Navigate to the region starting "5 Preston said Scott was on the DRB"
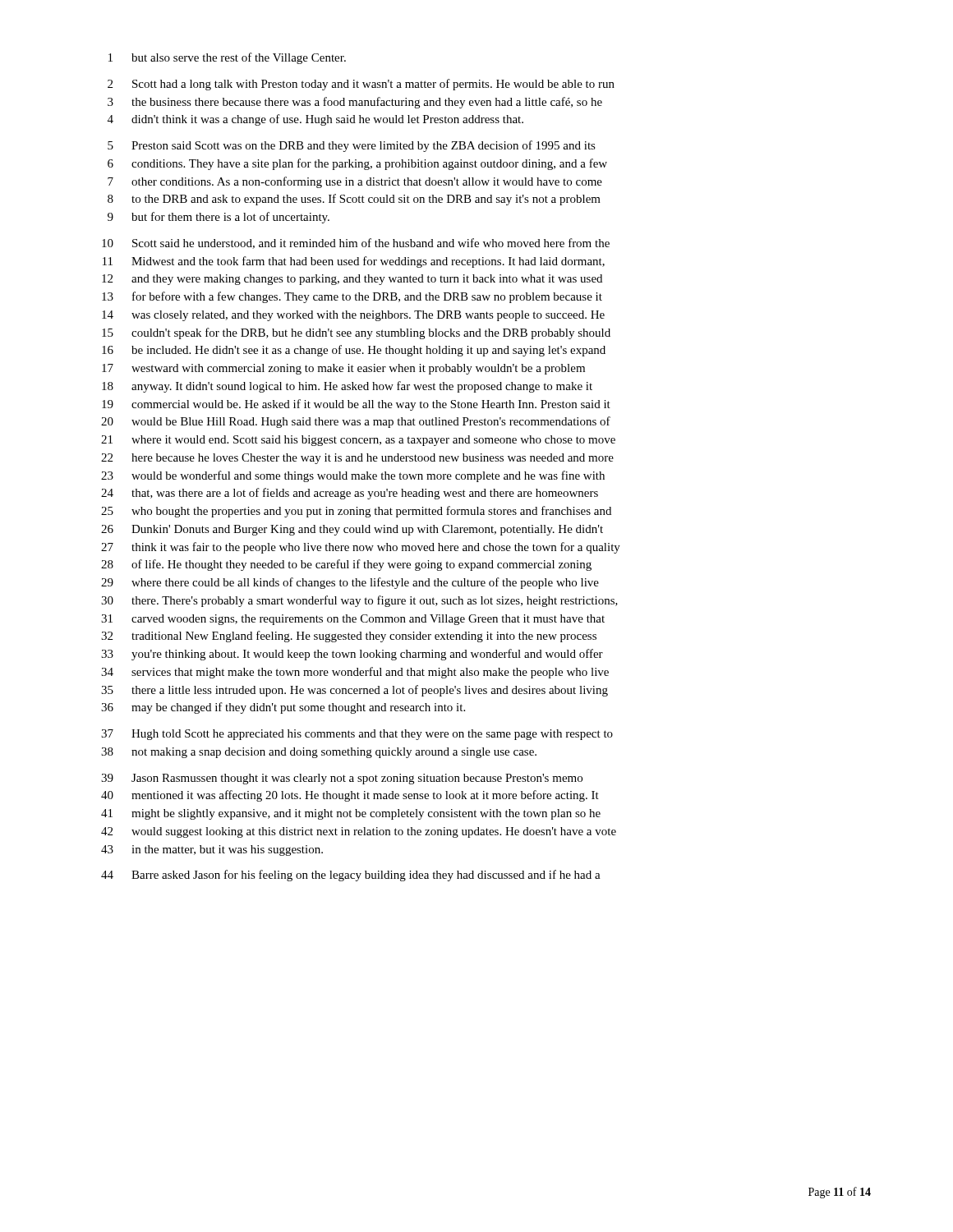The width and height of the screenshot is (953, 1232). point(476,146)
